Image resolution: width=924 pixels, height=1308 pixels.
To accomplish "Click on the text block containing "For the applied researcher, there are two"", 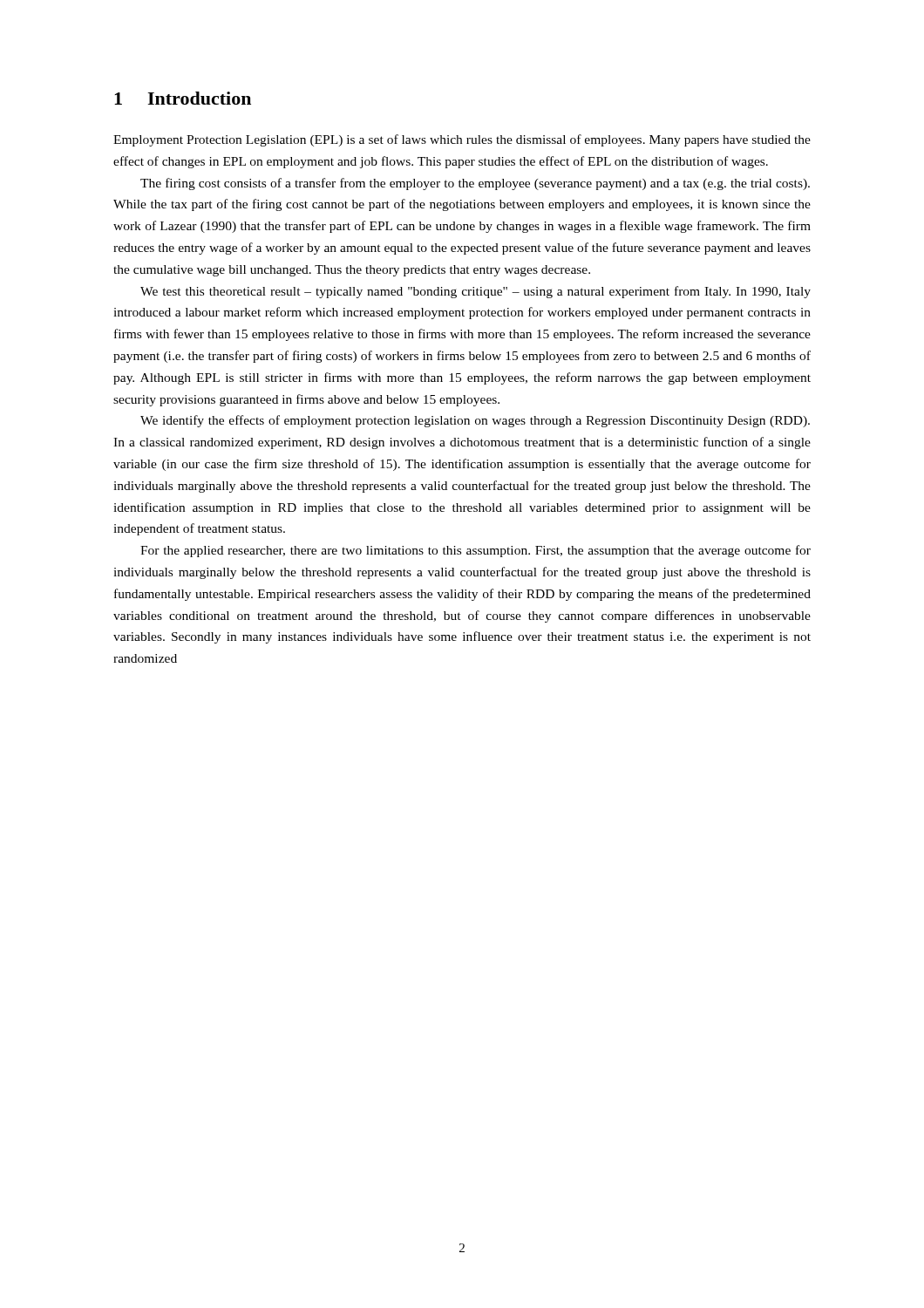I will [462, 605].
